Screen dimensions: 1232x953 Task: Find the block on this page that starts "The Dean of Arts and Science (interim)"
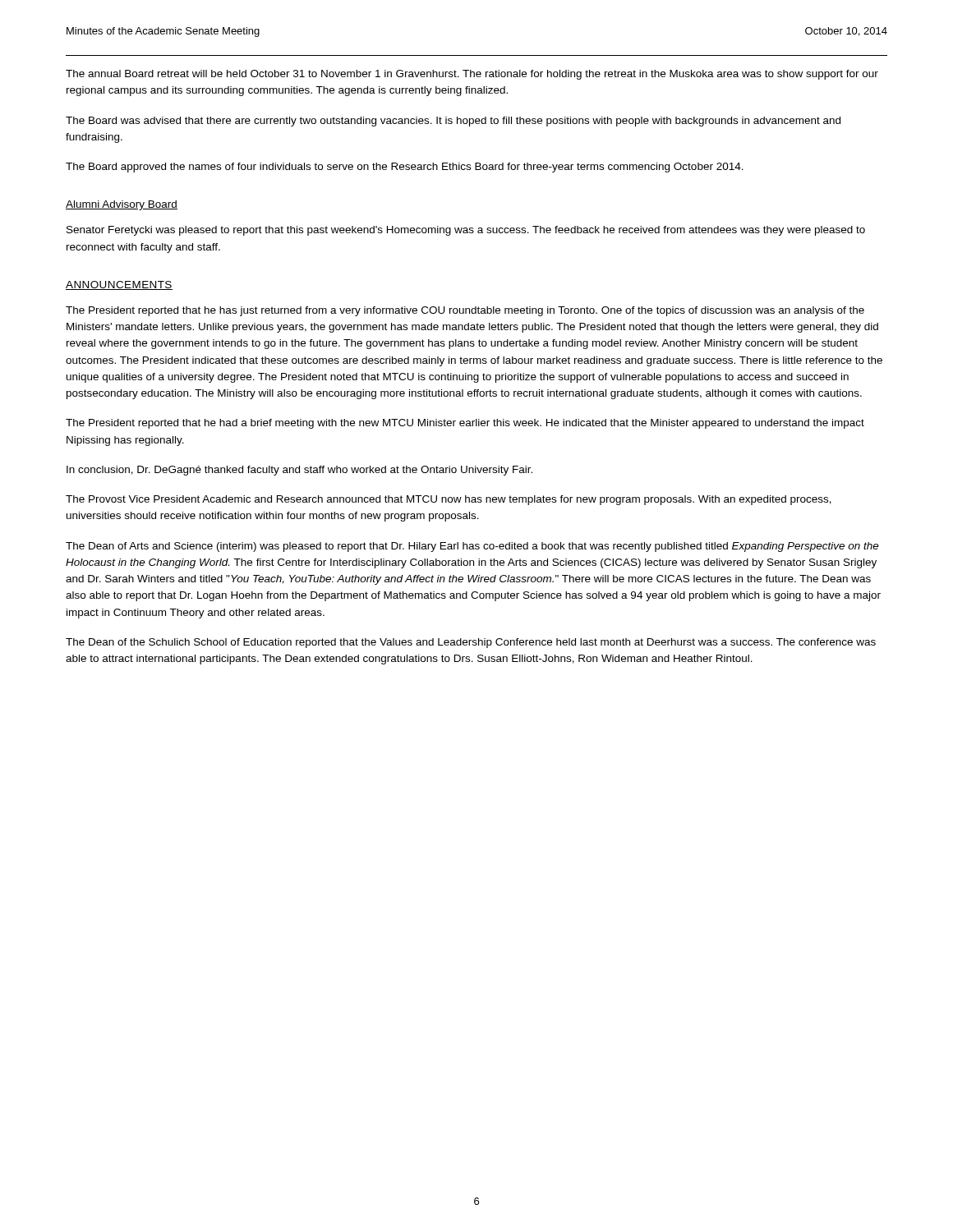pos(473,579)
